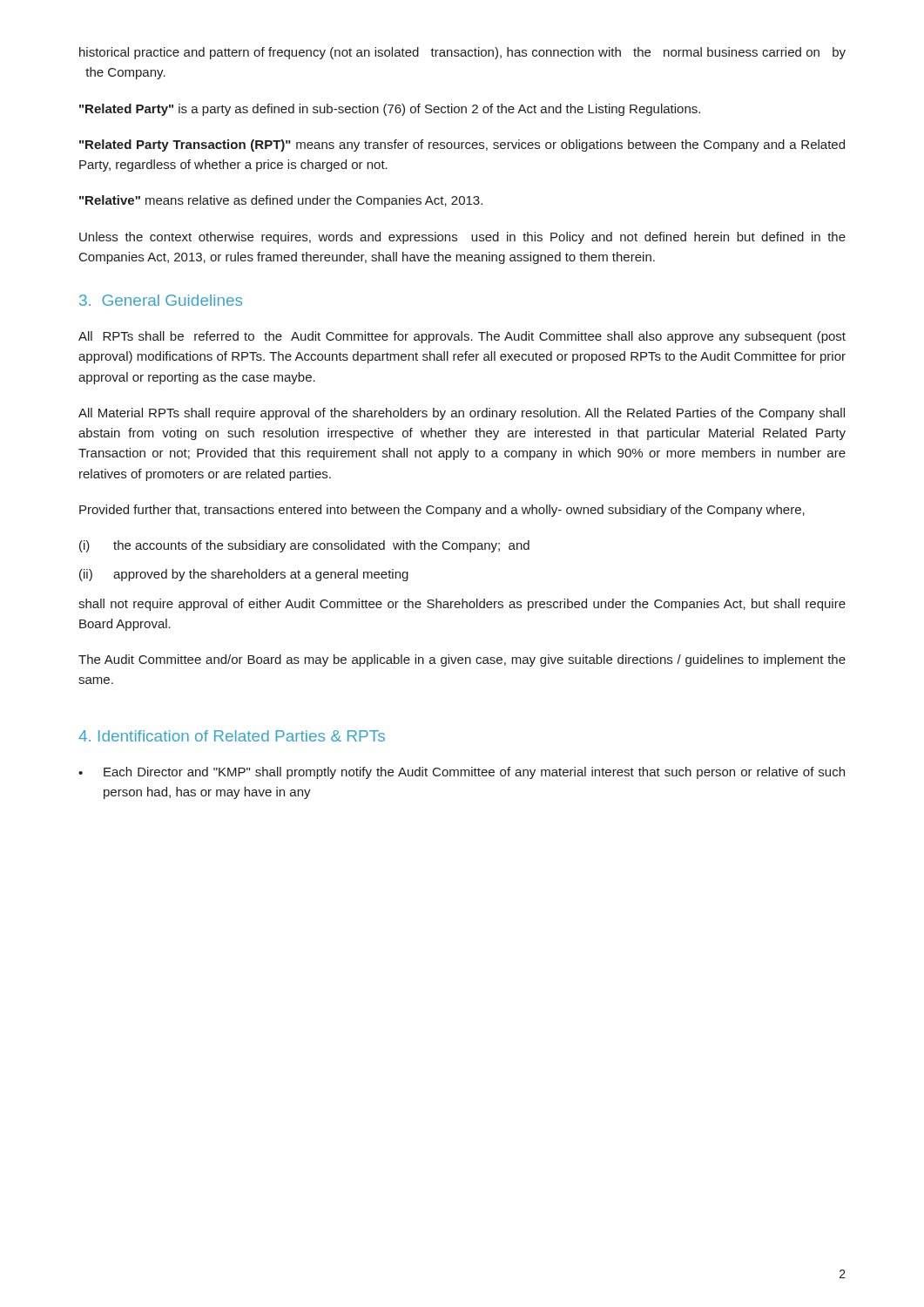Find the text block that says "The Audit Committee"
The image size is (924, 1307).
pyautogui.click(x=462, y=669)
